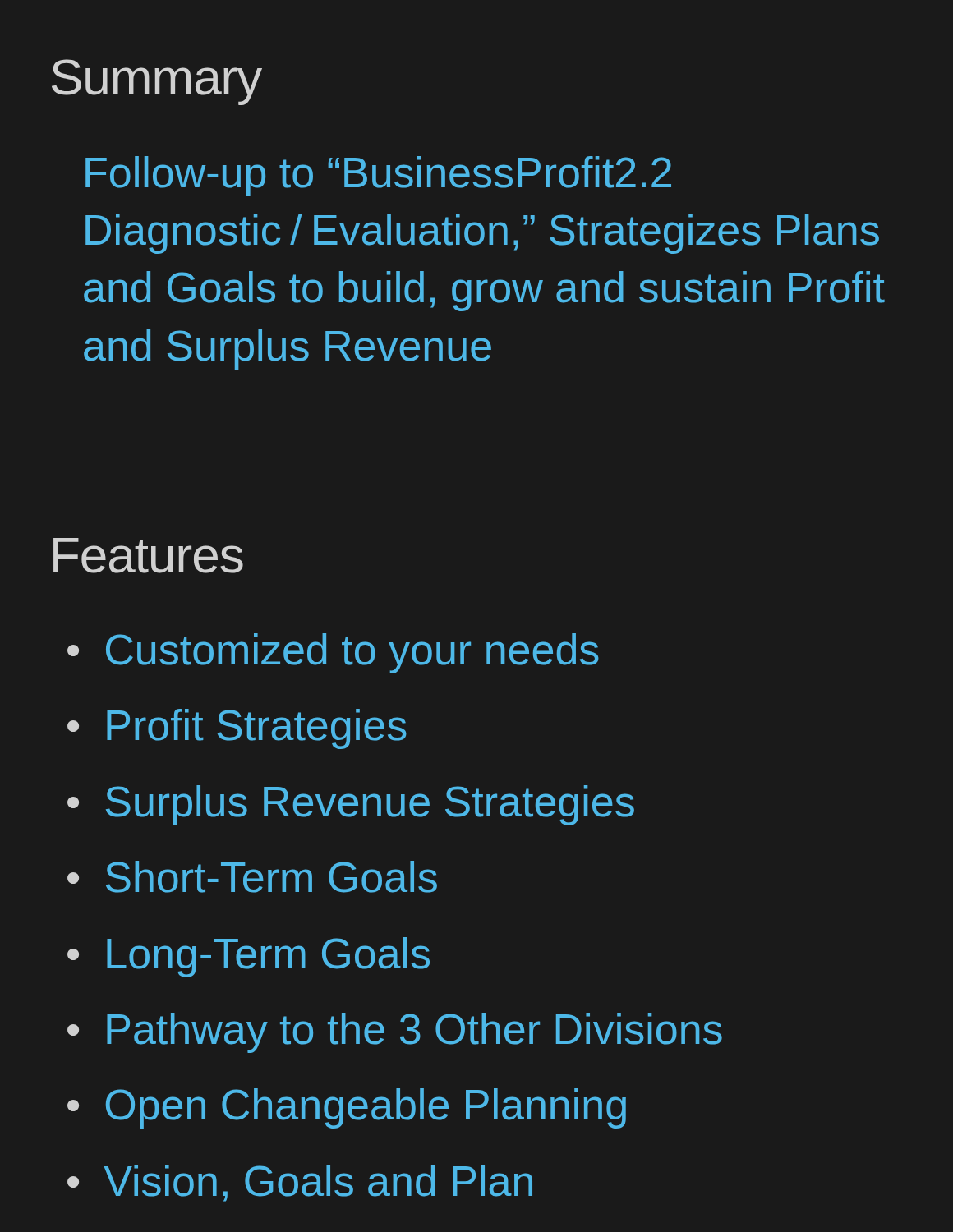Click on the list item that says "• Customized to your needs"
Image resolution: width=953 pixels, height=1232 pixels.
(333, 650)
